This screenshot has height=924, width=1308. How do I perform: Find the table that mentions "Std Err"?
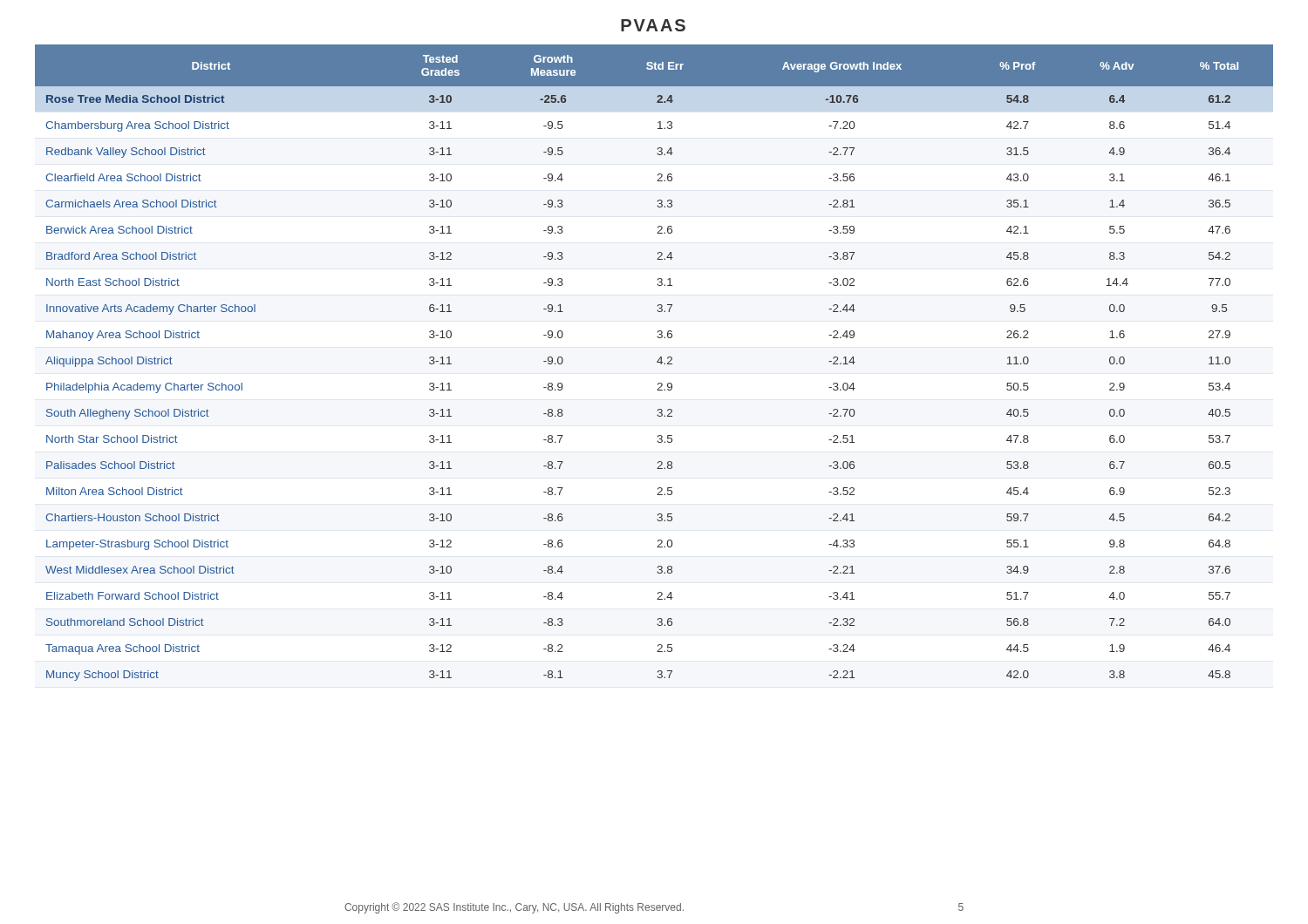click(x=654, y=366)
